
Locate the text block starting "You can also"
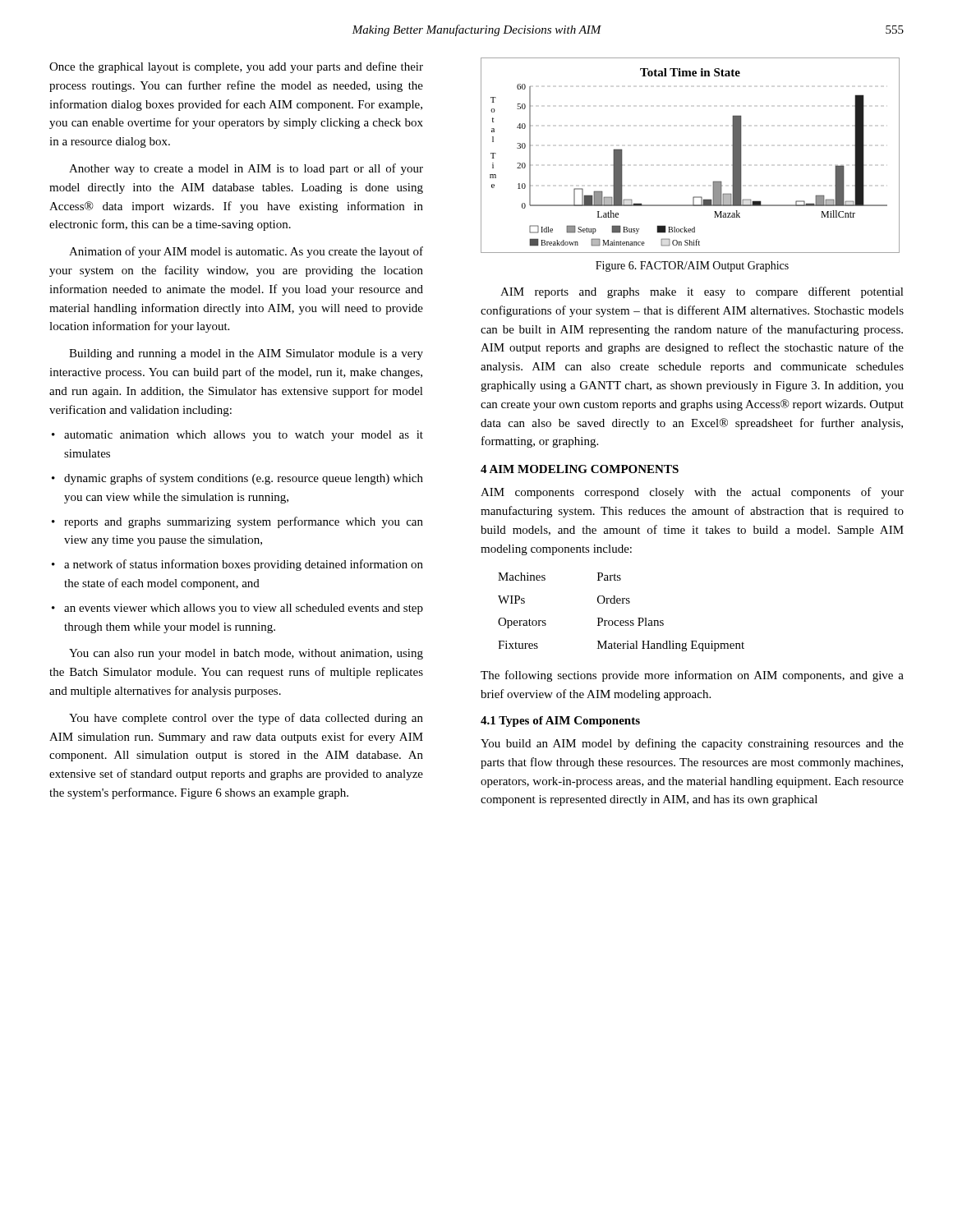pyautogui.click(x=236, y=672)
